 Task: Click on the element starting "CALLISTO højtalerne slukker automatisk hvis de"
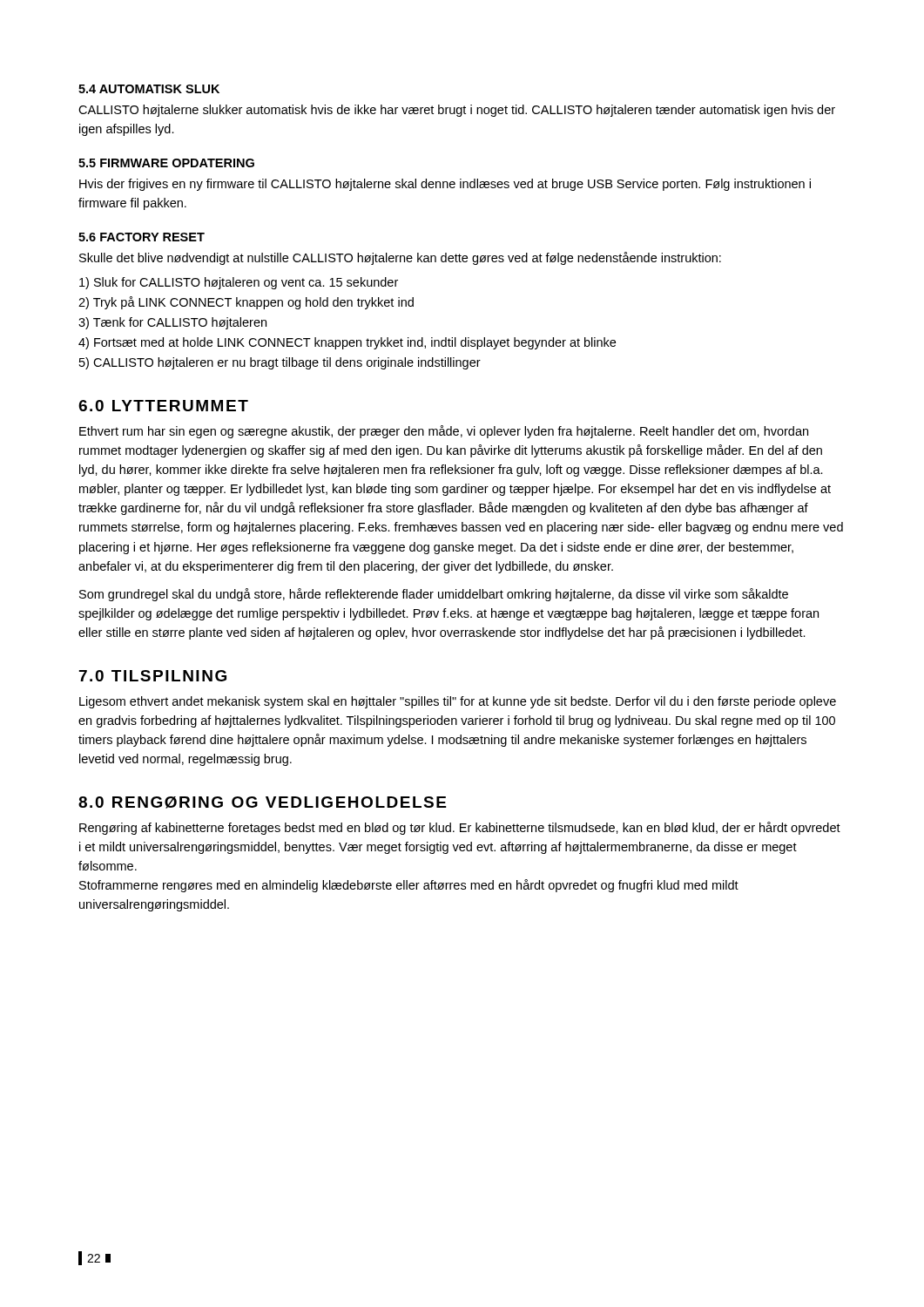[457, 119]
